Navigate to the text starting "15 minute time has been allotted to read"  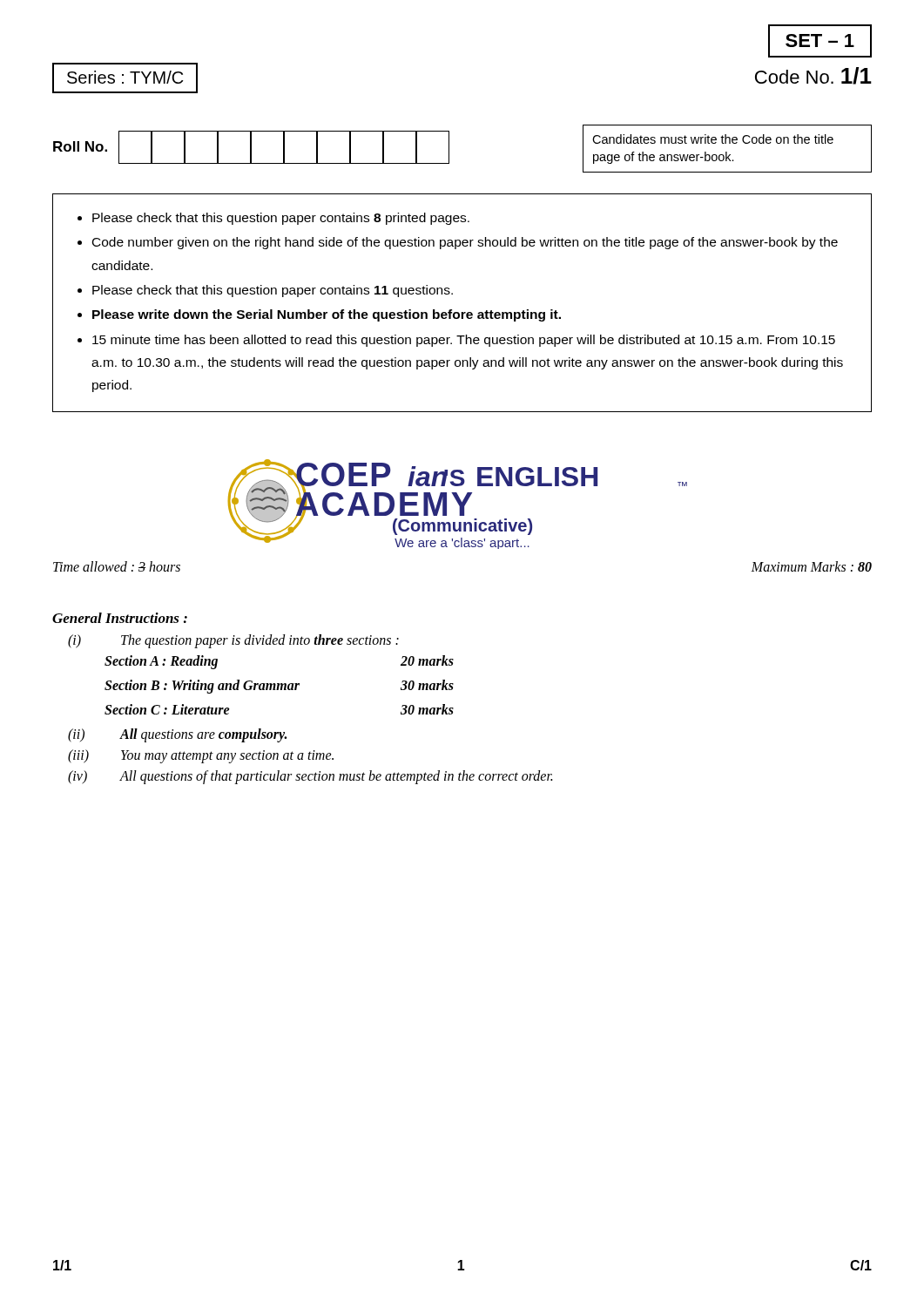pos(467,362)
